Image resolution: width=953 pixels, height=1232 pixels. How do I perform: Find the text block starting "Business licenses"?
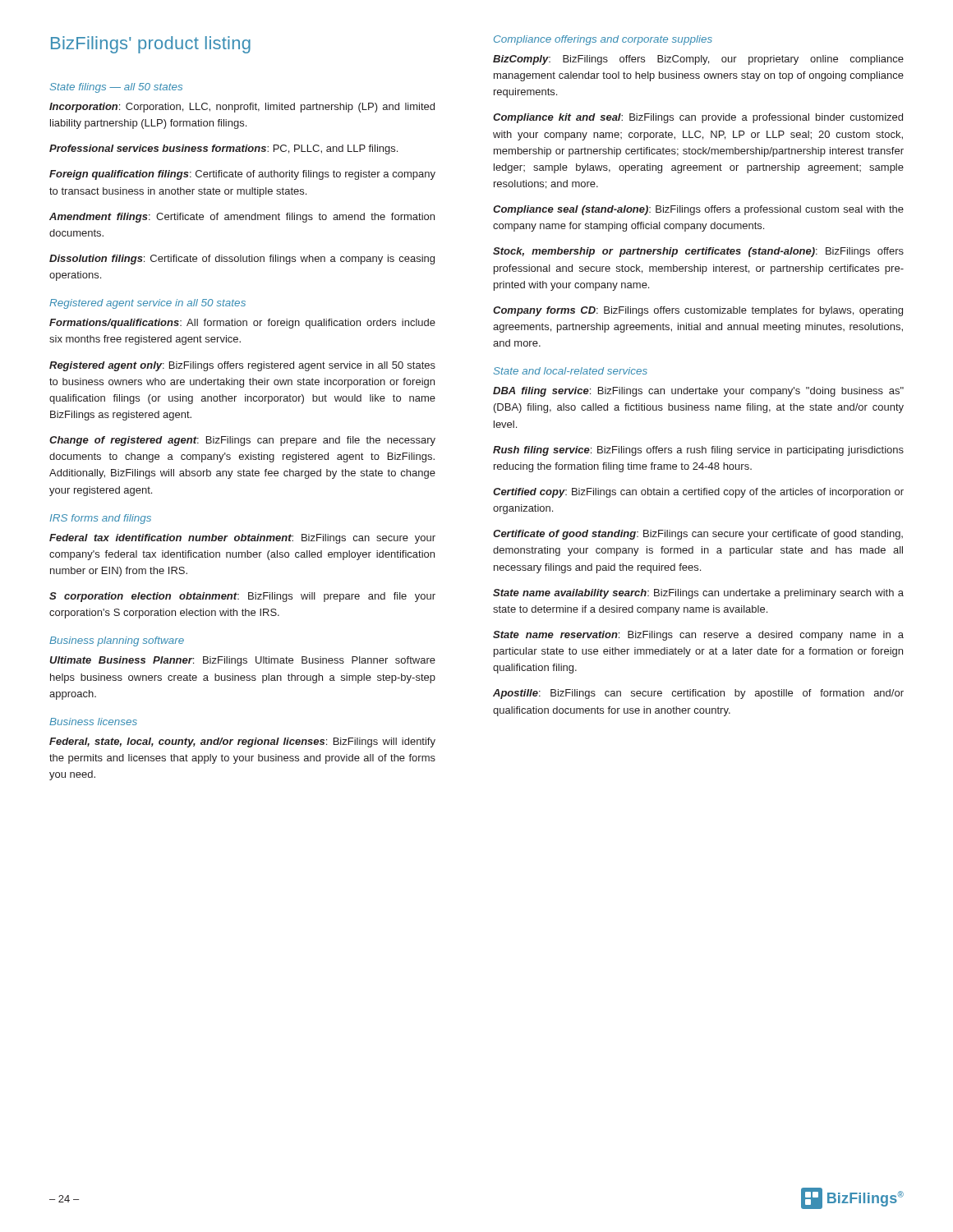coord(93,721)
